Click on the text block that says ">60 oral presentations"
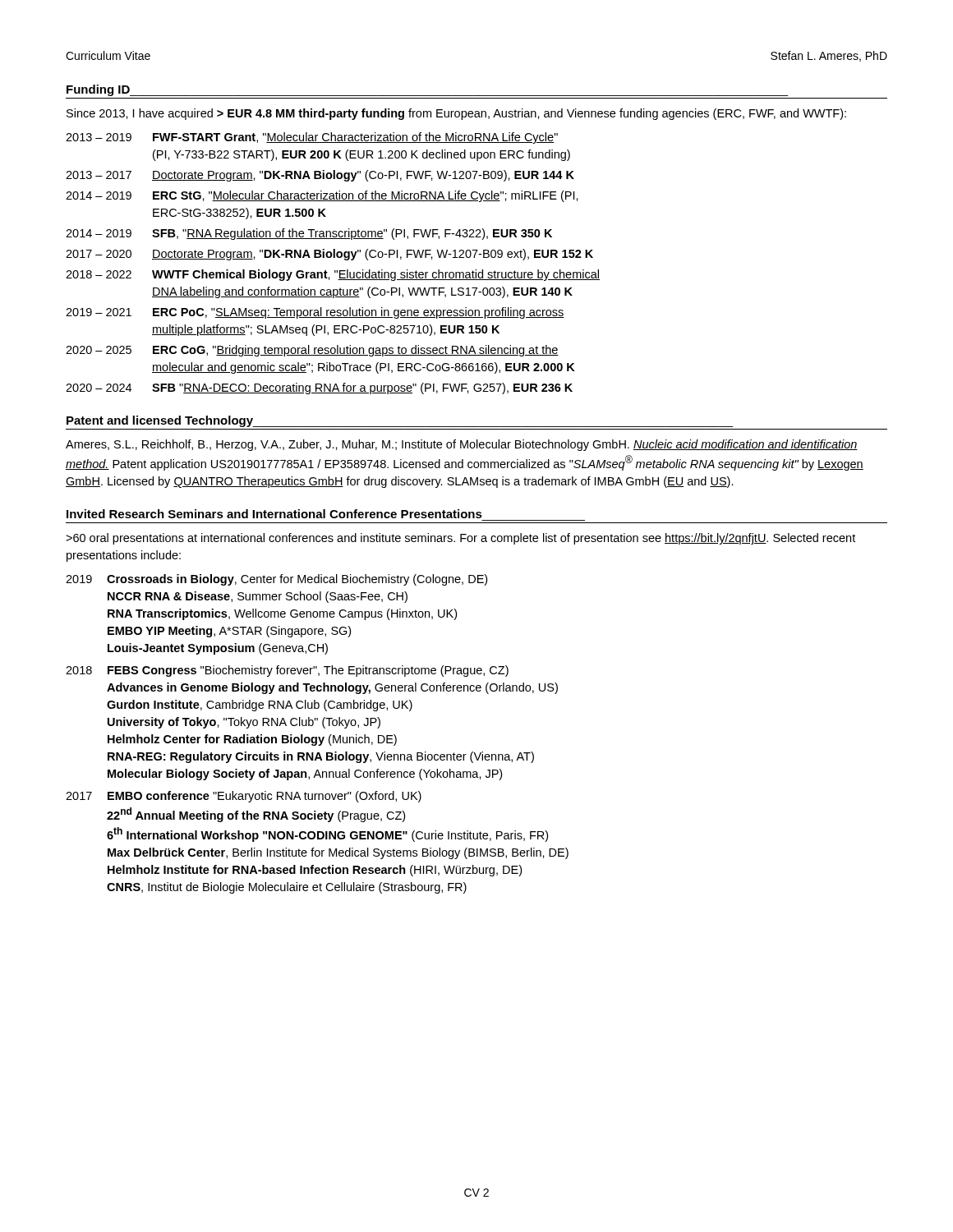Viewport: 953px width, 1232px height. click(x=461, y=547)
